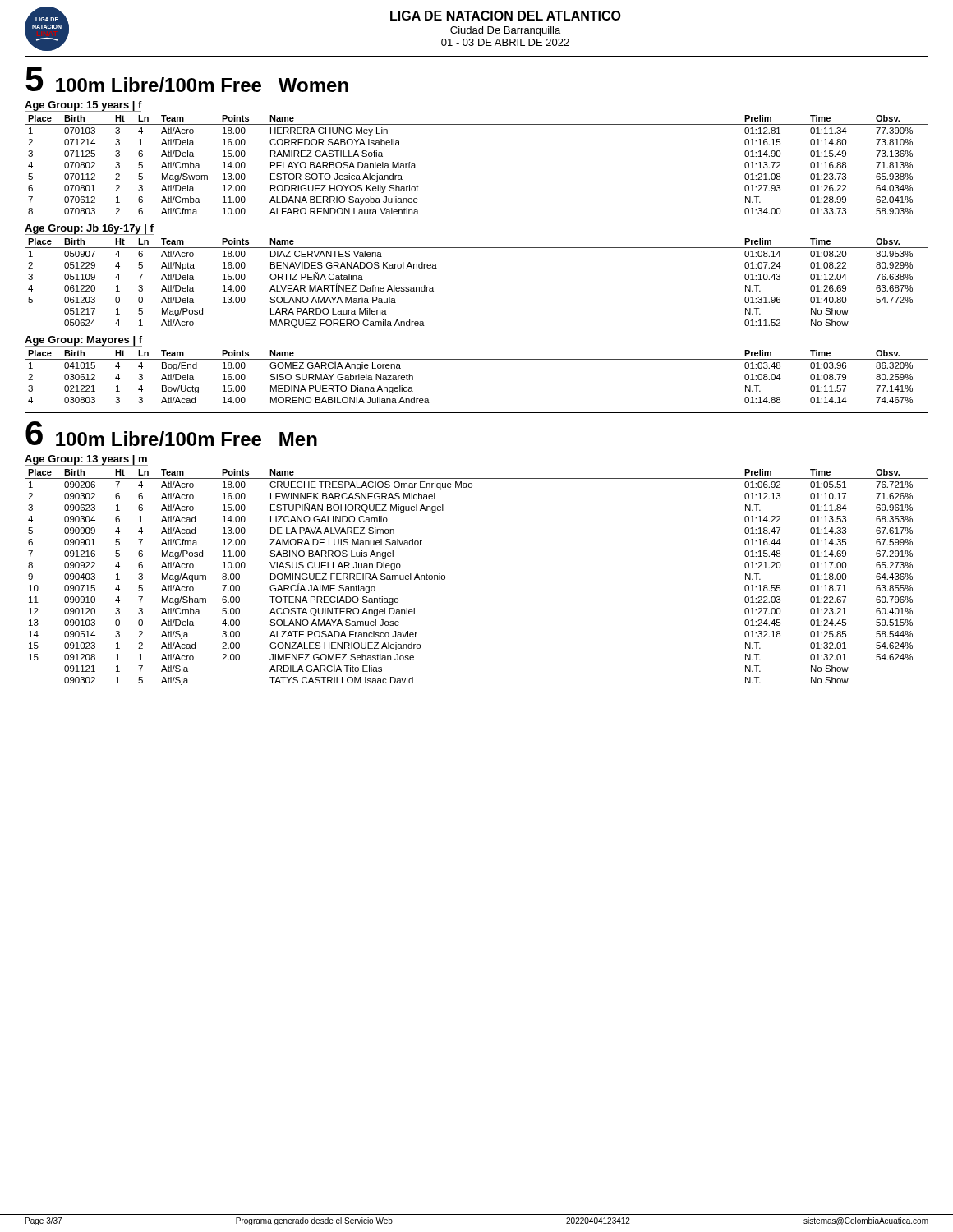The height and width of the screenshot is (1232, 953).
Task: Find the title that reads "6 100m Libre/100m Free Men"
Action: [x=171, y=434]
